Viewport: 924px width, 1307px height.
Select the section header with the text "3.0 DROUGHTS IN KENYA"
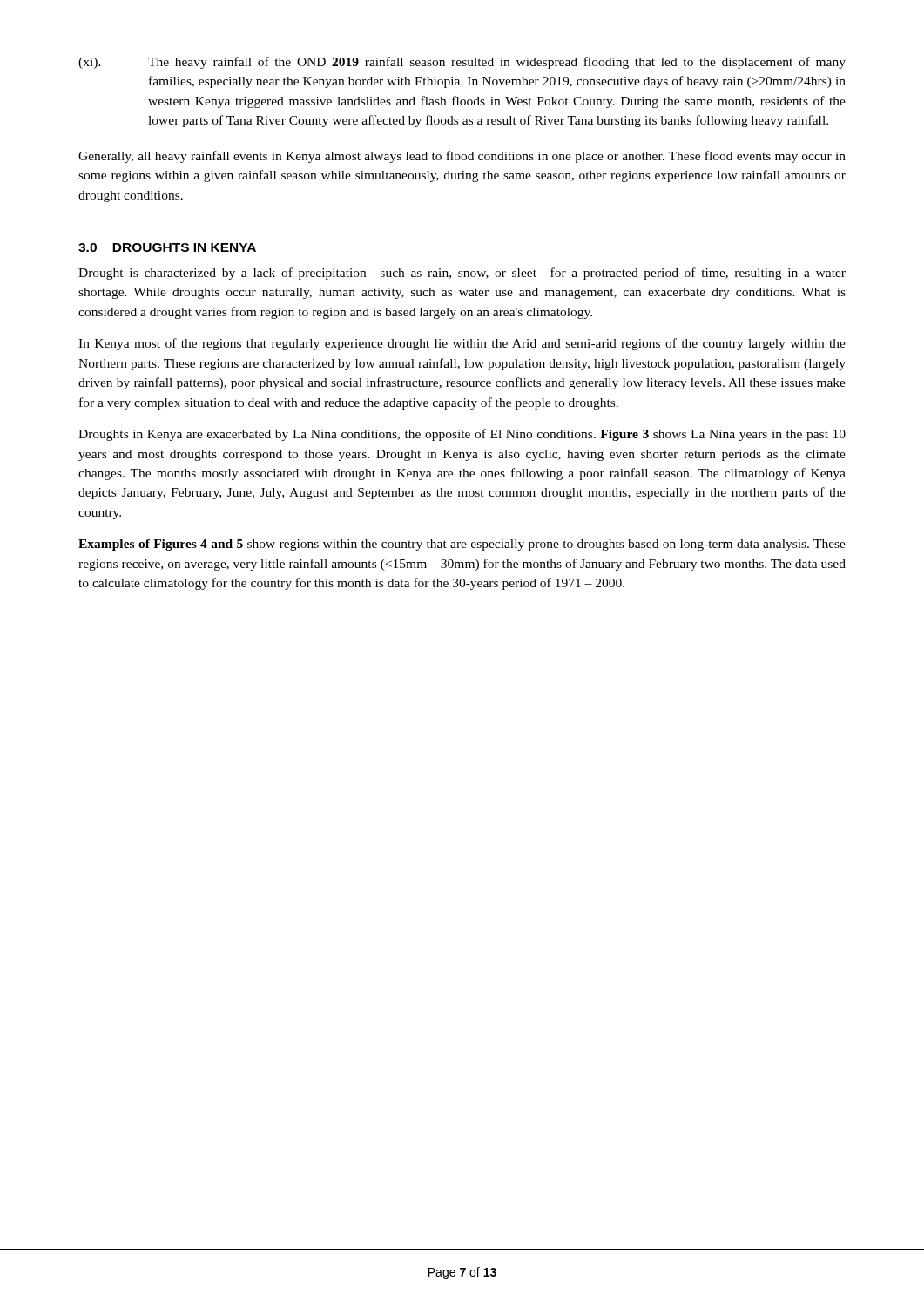167,247
